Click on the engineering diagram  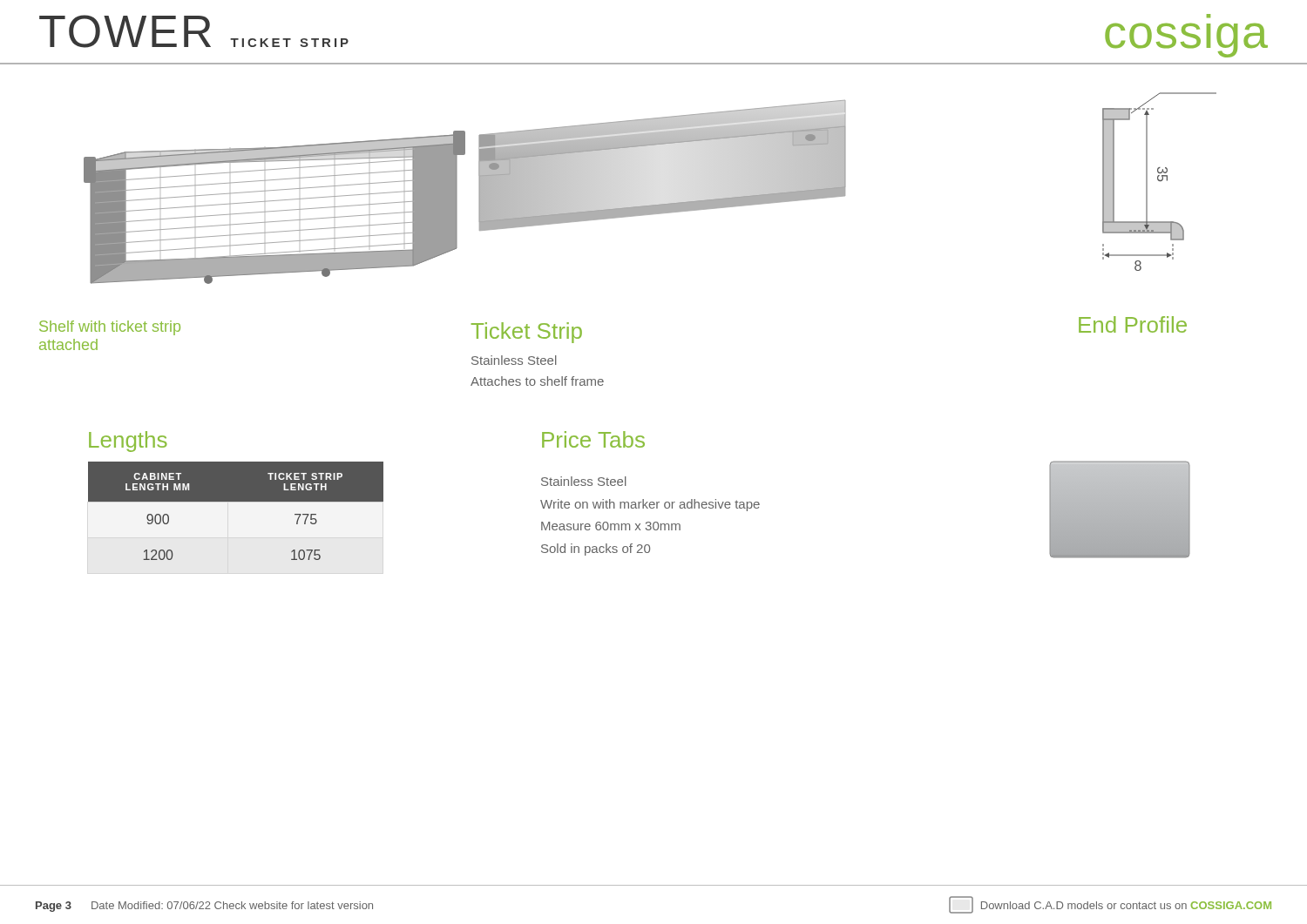point(1155,187)
